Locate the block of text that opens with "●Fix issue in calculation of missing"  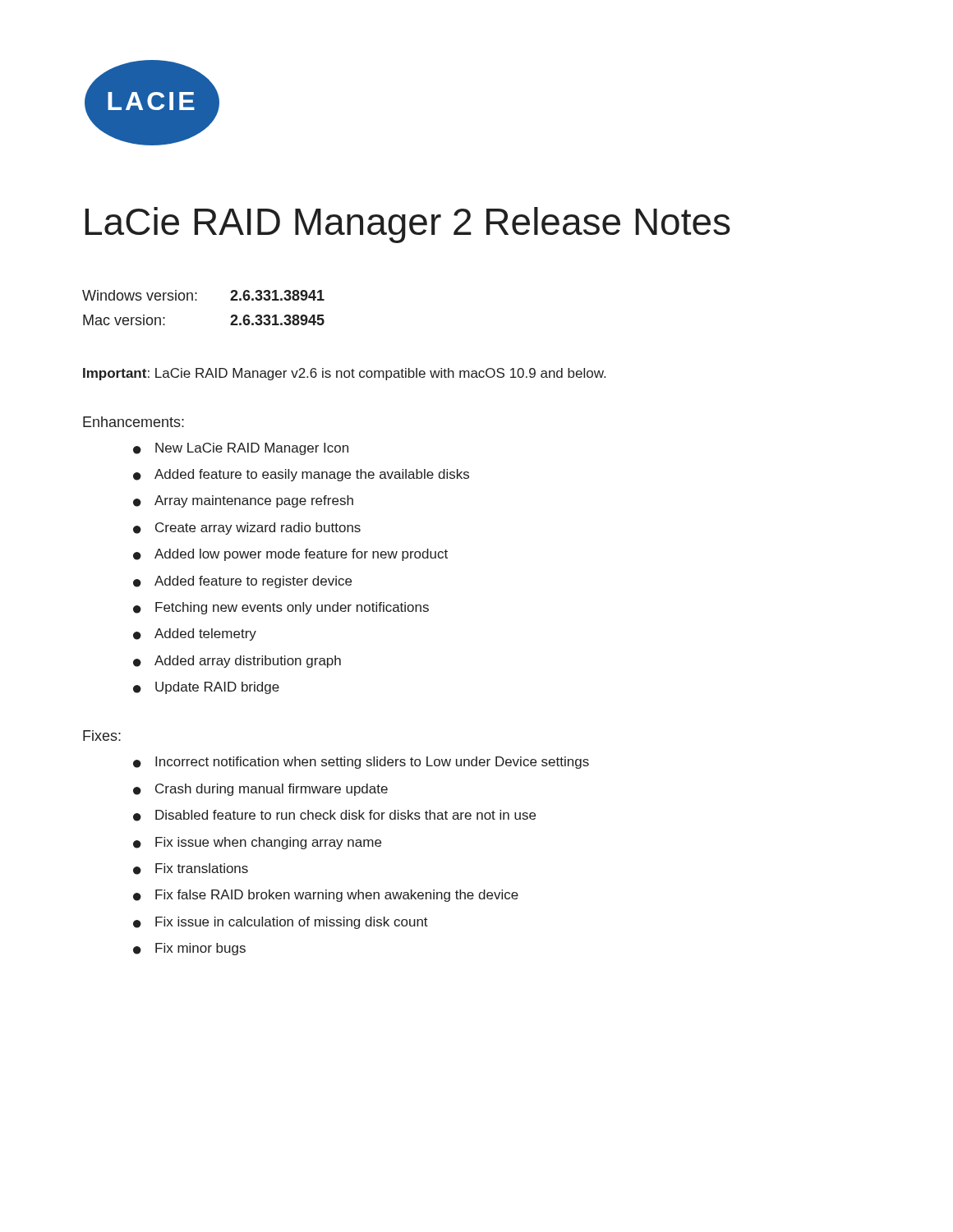[x=280, y=922]
